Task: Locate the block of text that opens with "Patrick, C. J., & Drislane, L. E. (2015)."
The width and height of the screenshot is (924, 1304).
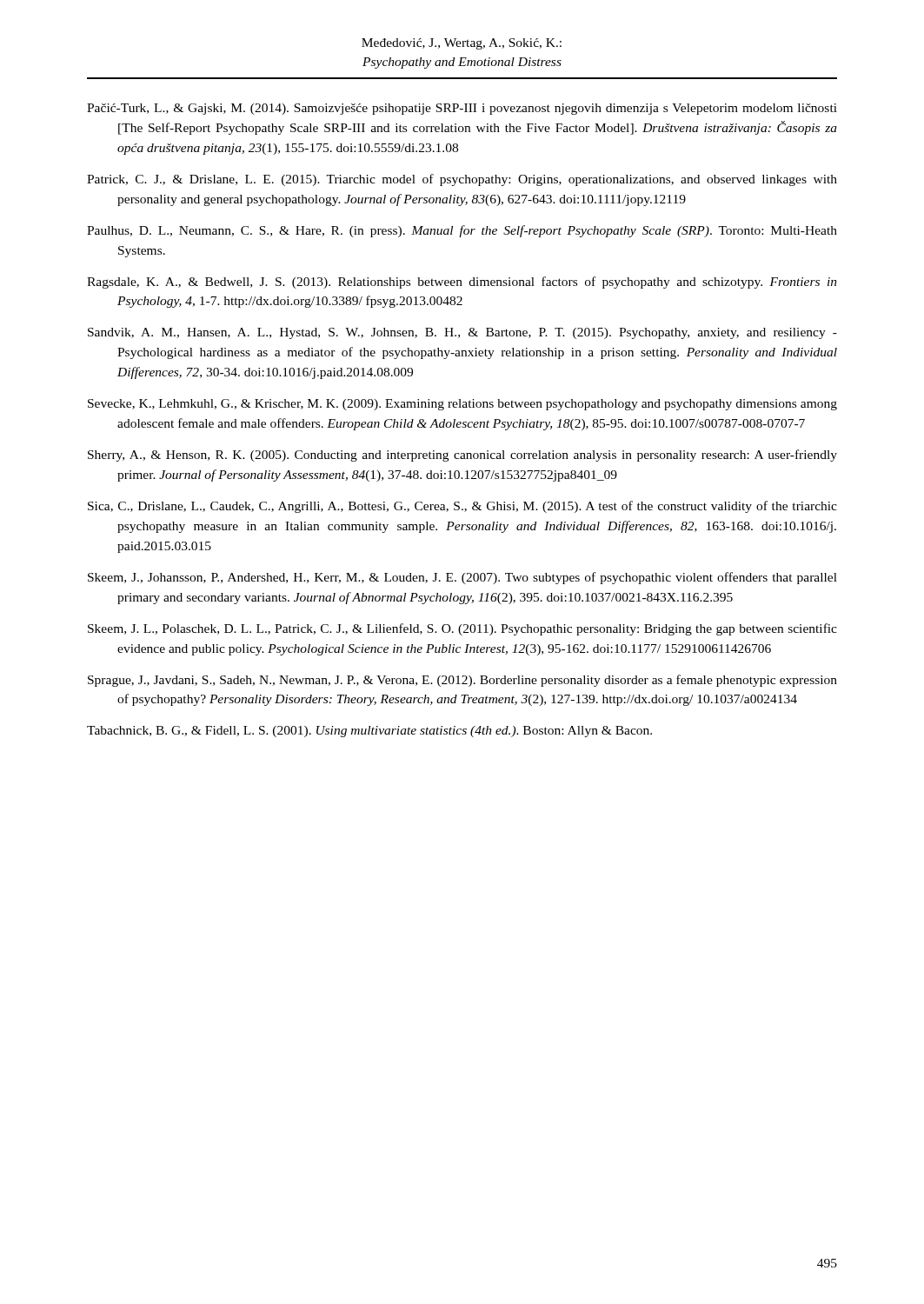Action: pos(462,189)
